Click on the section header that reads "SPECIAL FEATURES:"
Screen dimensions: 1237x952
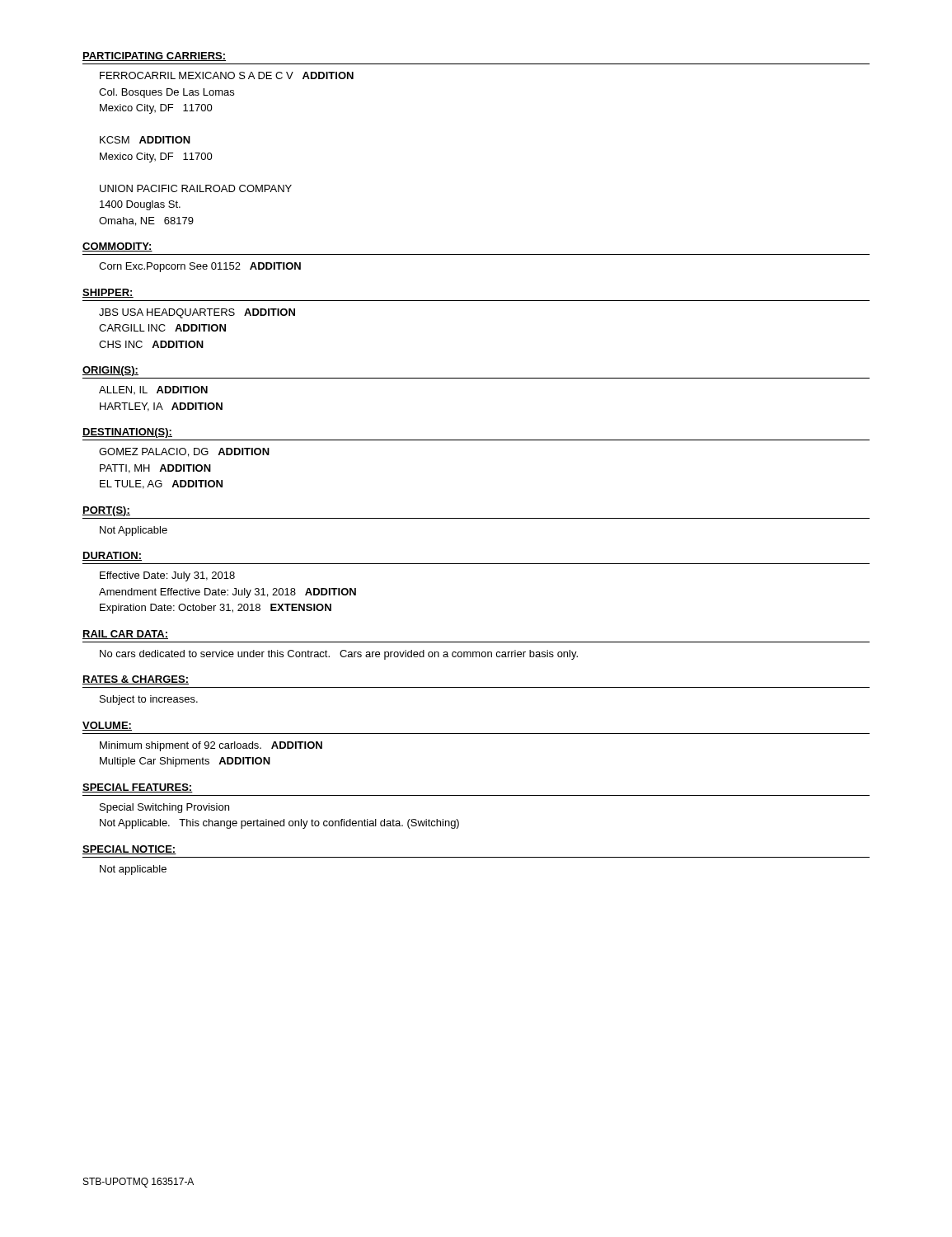137,787
